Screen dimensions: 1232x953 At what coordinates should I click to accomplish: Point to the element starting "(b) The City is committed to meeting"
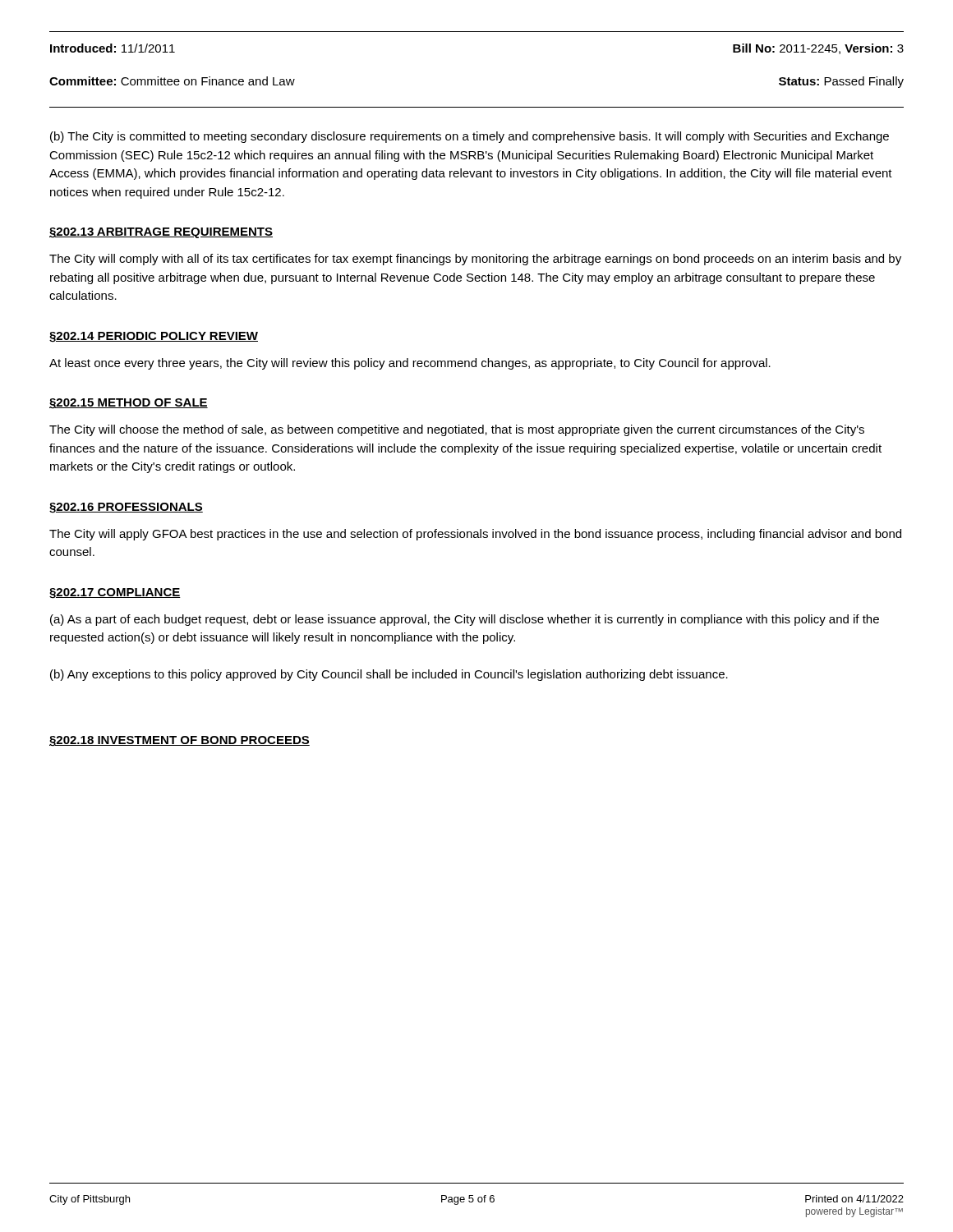[x=471, y=164]
